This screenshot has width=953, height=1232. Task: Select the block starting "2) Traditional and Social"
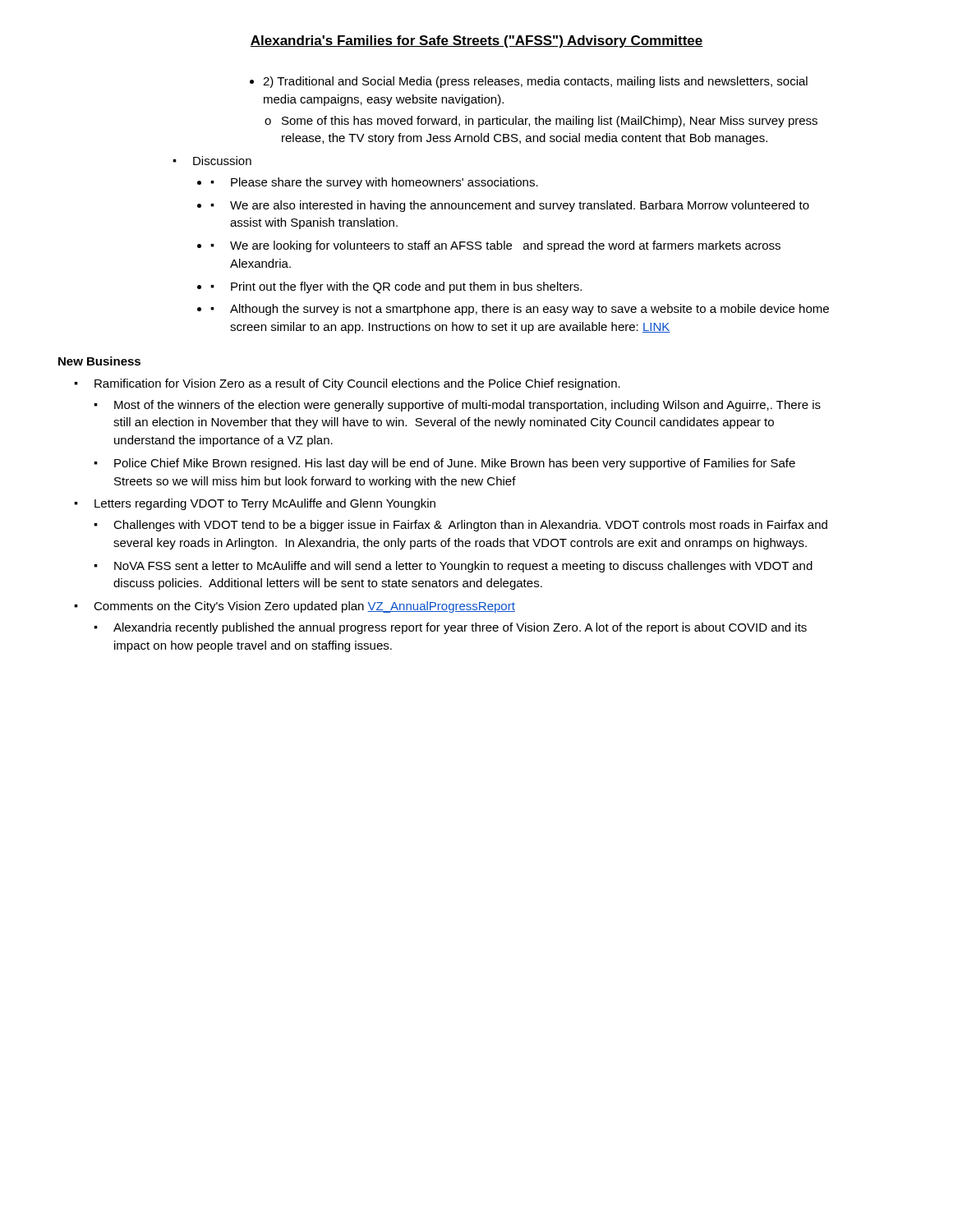coord(550,110)
